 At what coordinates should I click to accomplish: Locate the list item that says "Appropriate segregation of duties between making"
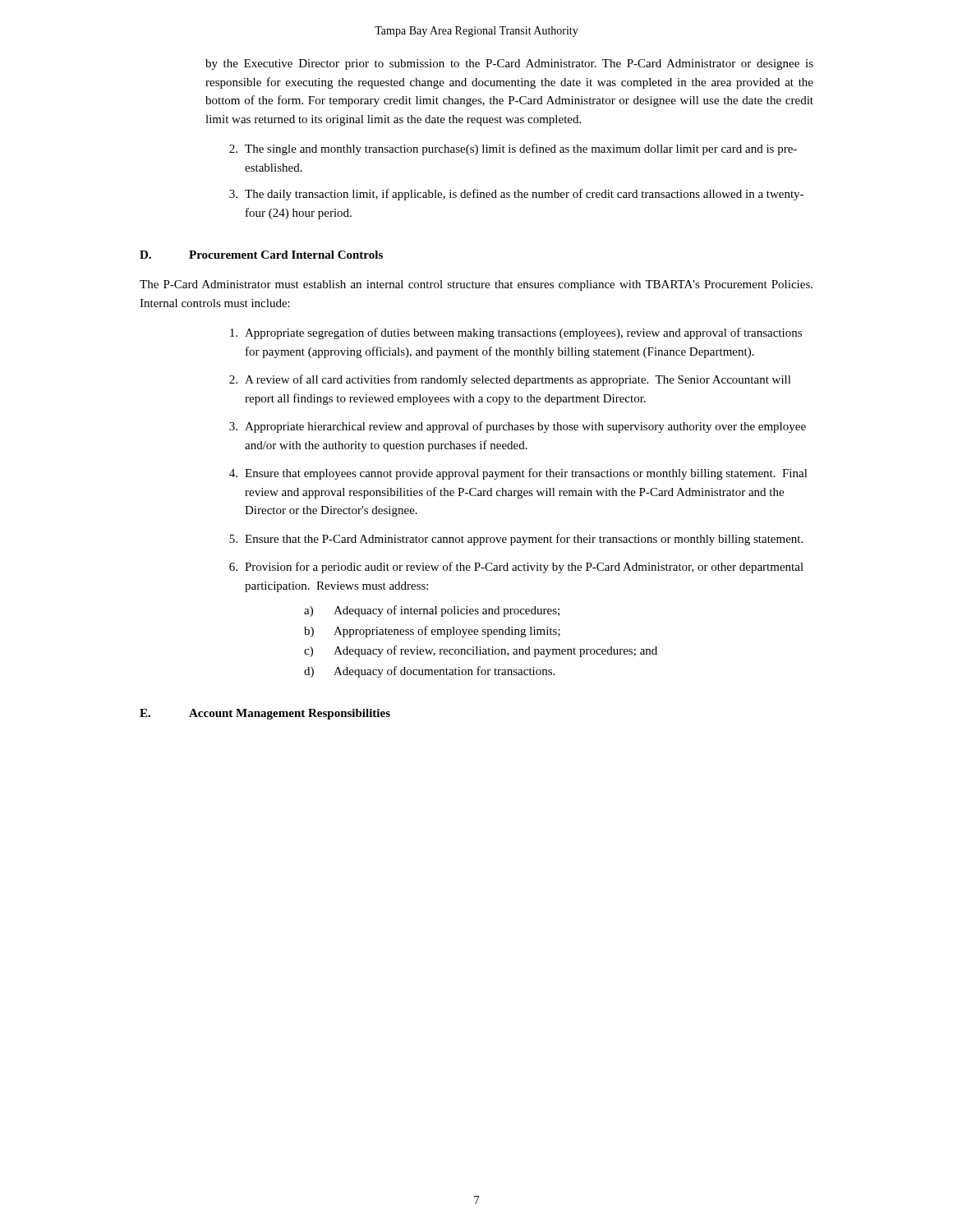pyautogui.click(x=509, y=342)
